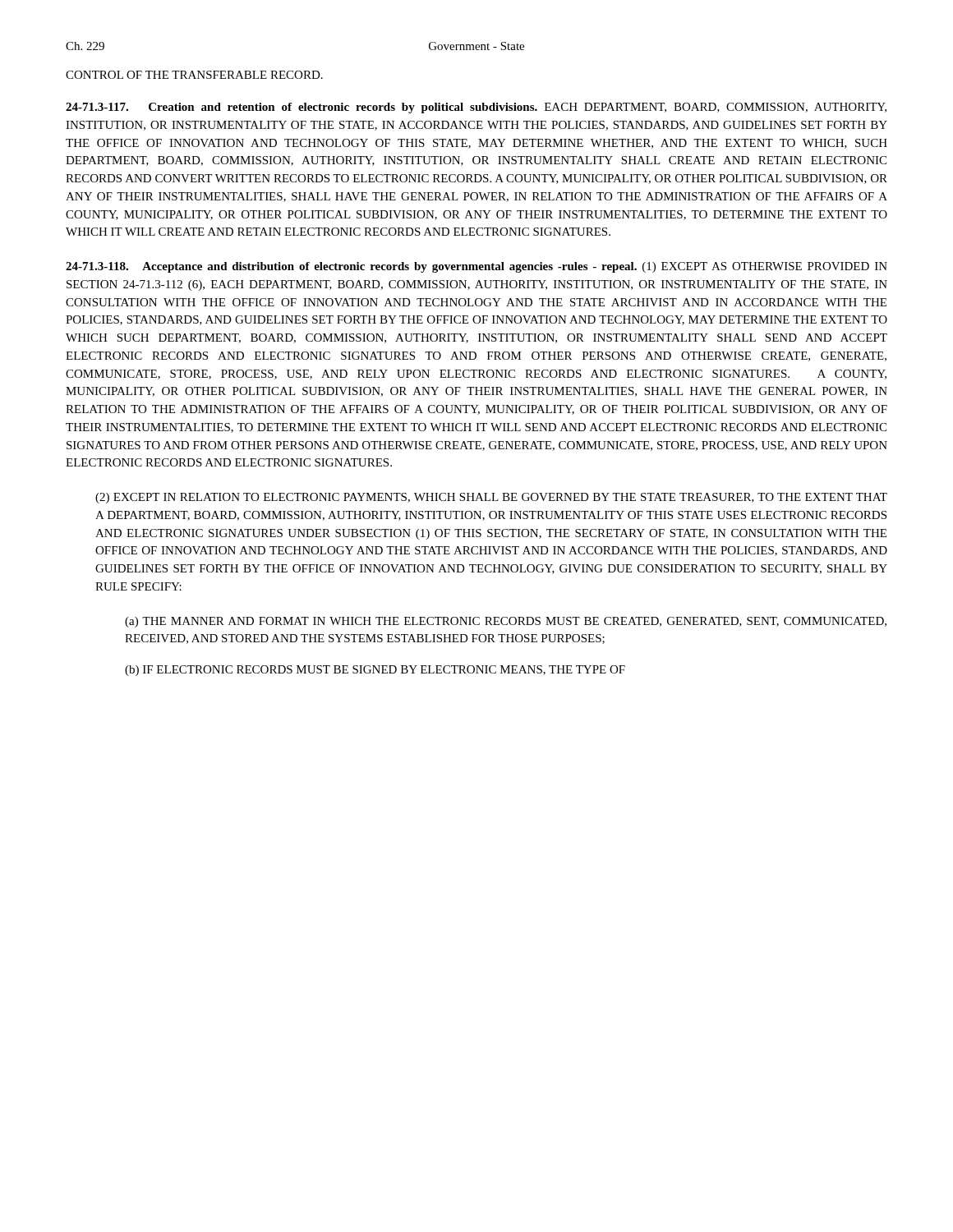Point to the element starting "24-71.3-117. Creation and"

click(476, 169)
